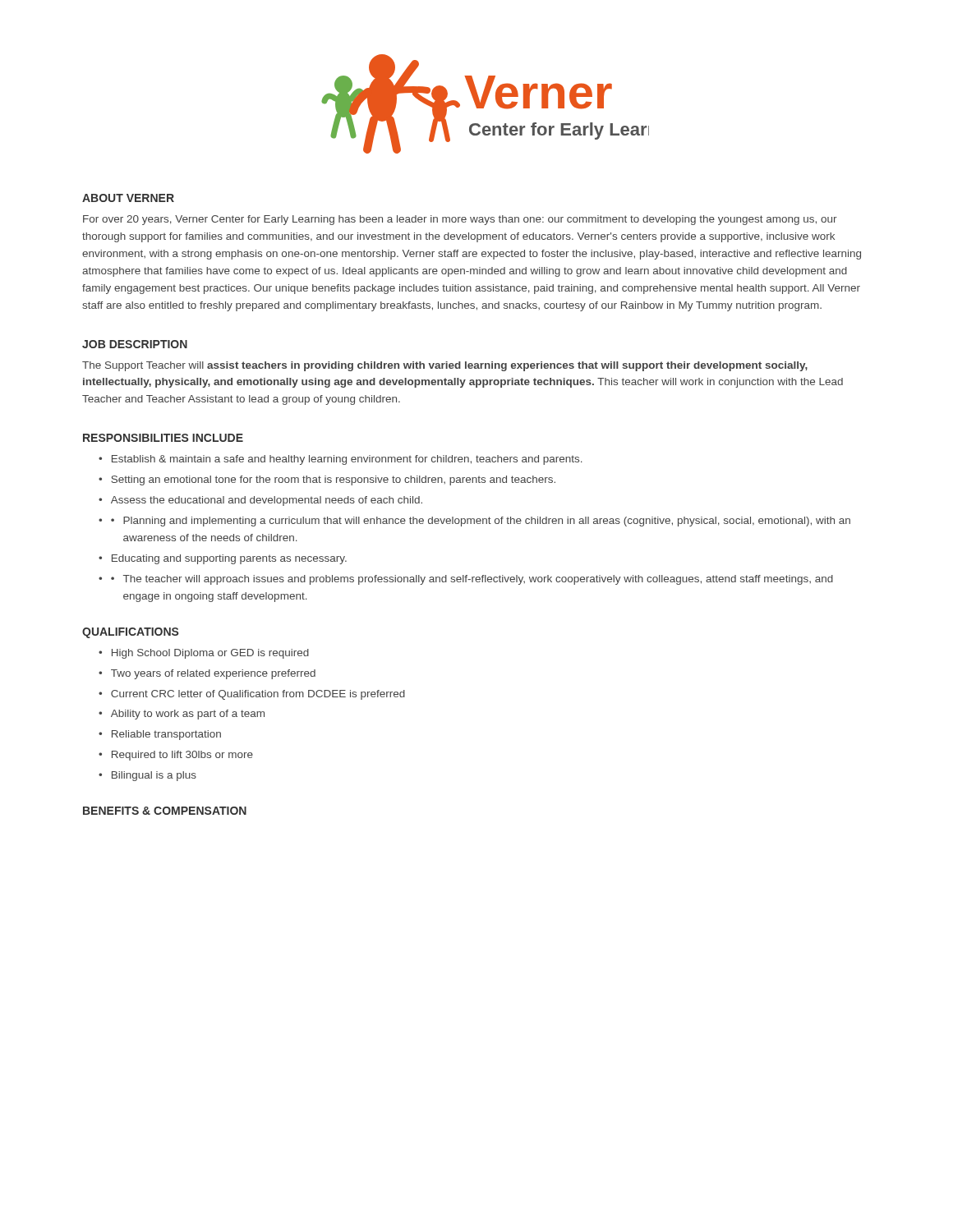Find the block on this page that starts "Required to lift 30lbs"

pyautogui.click(x=182, y=755)
